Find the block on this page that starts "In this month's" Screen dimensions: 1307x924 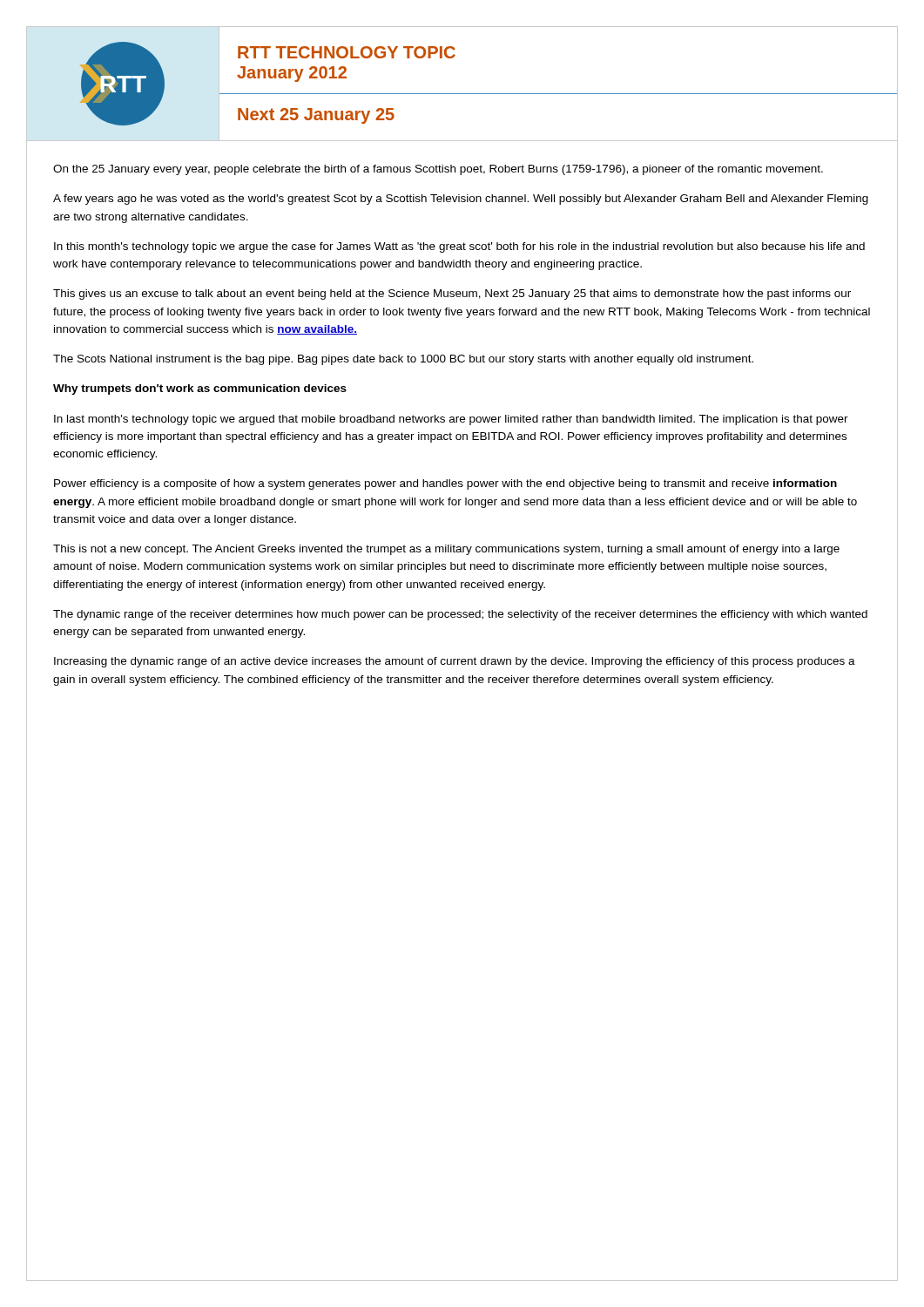point(462,255)
